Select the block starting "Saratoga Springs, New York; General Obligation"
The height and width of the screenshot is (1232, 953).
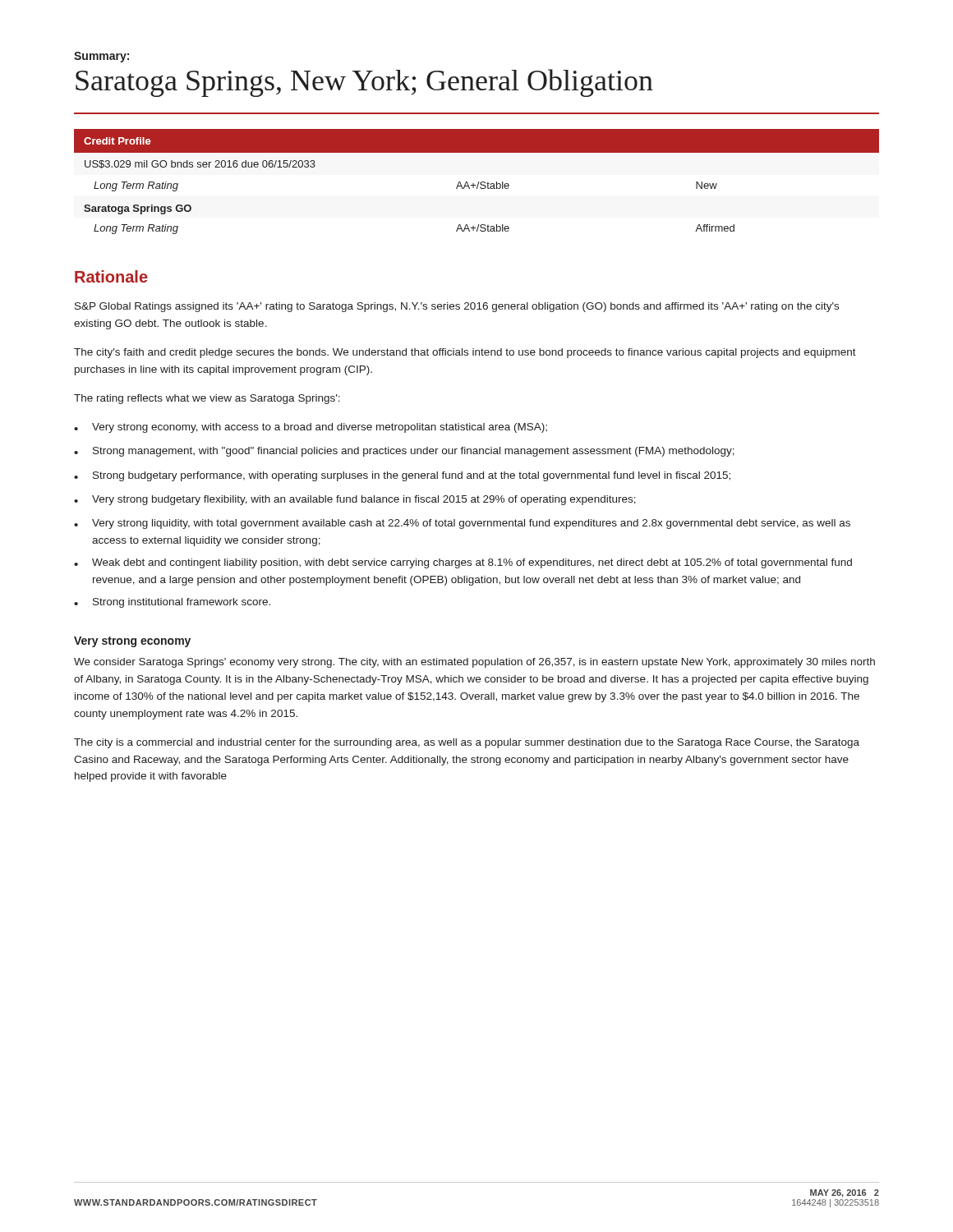pyautogui.click(x=364, y=81)
